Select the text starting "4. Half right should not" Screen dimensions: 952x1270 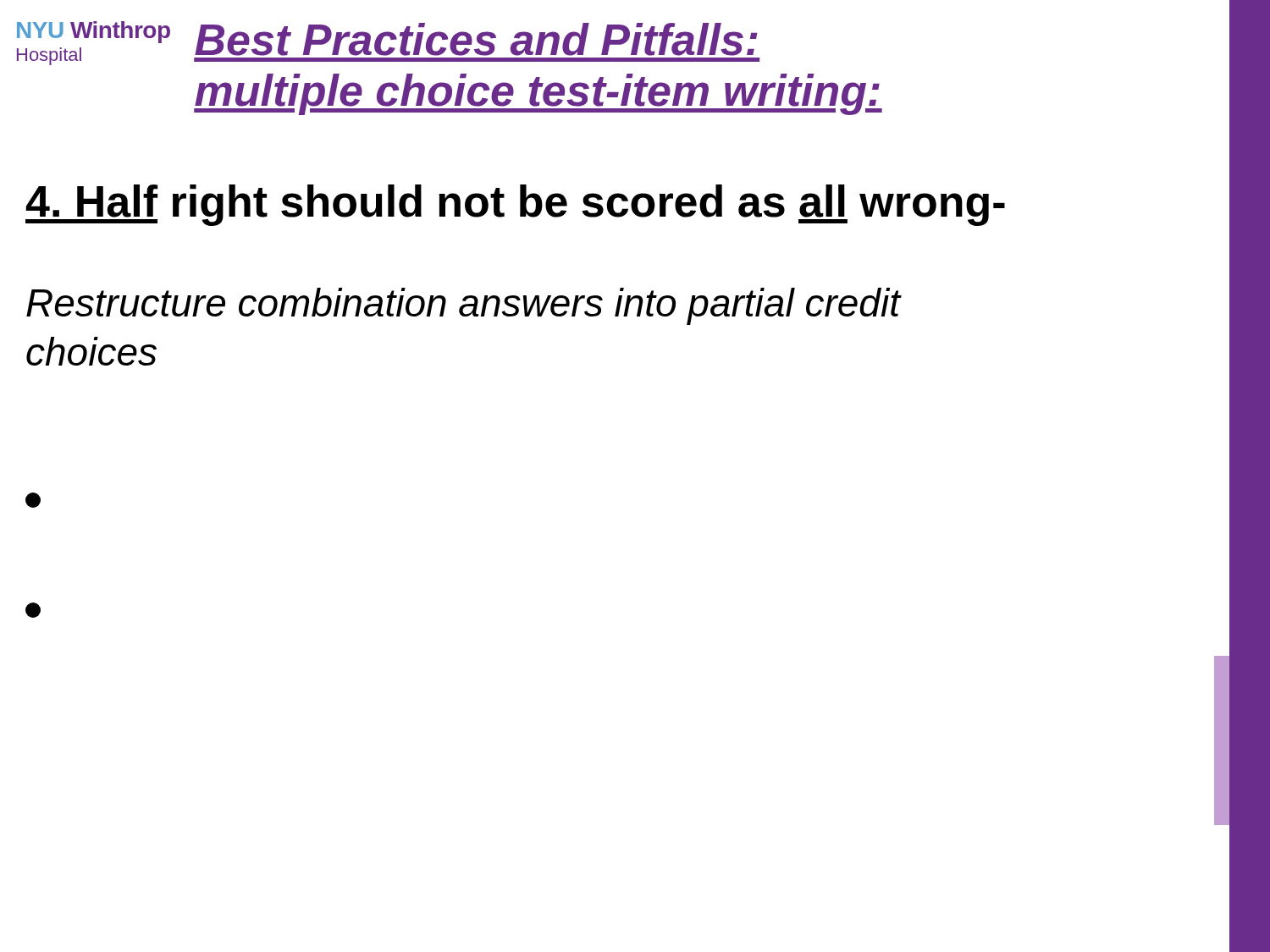coord(516,202)
